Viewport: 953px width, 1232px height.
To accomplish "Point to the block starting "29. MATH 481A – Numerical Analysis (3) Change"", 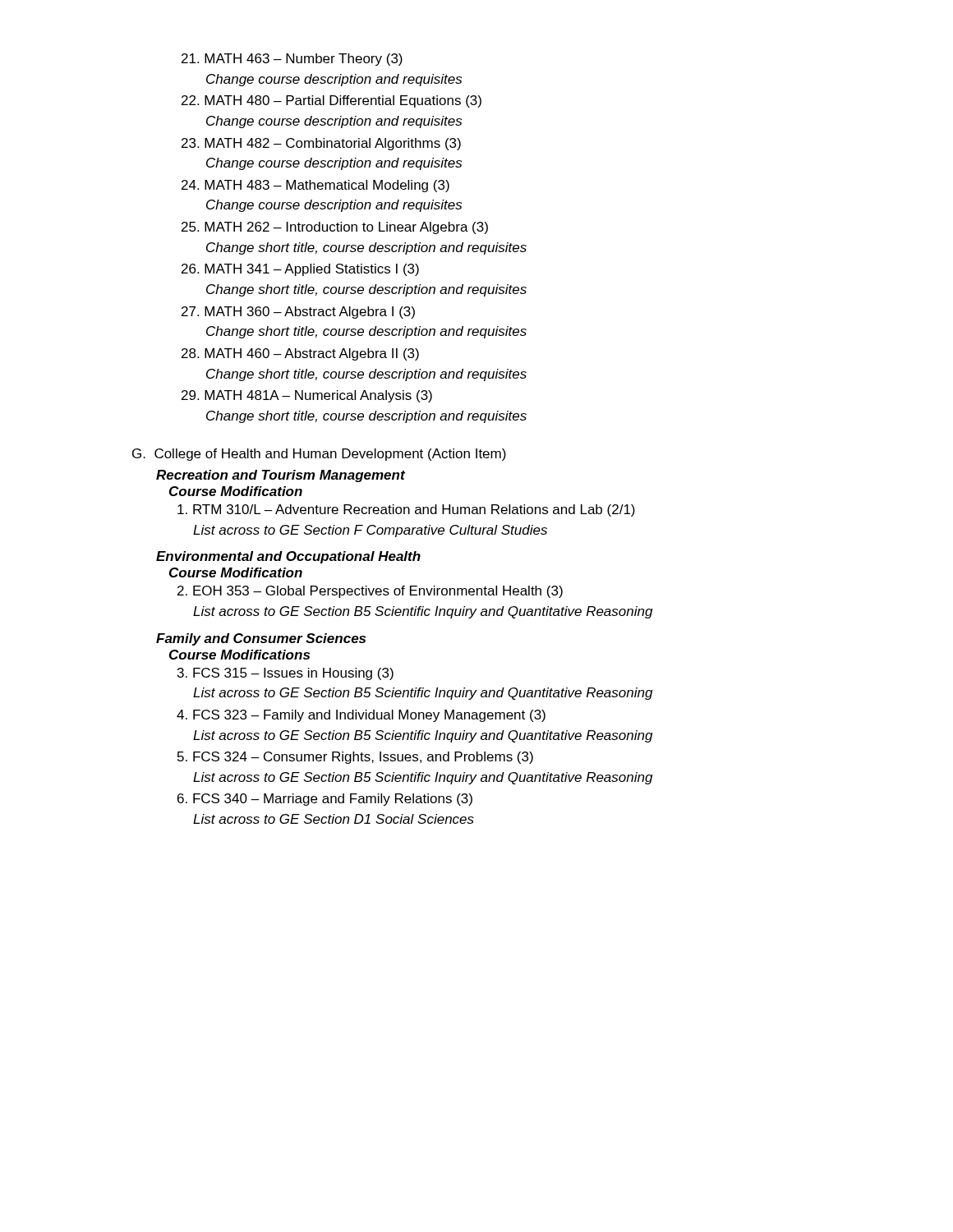I will [526, 407].
